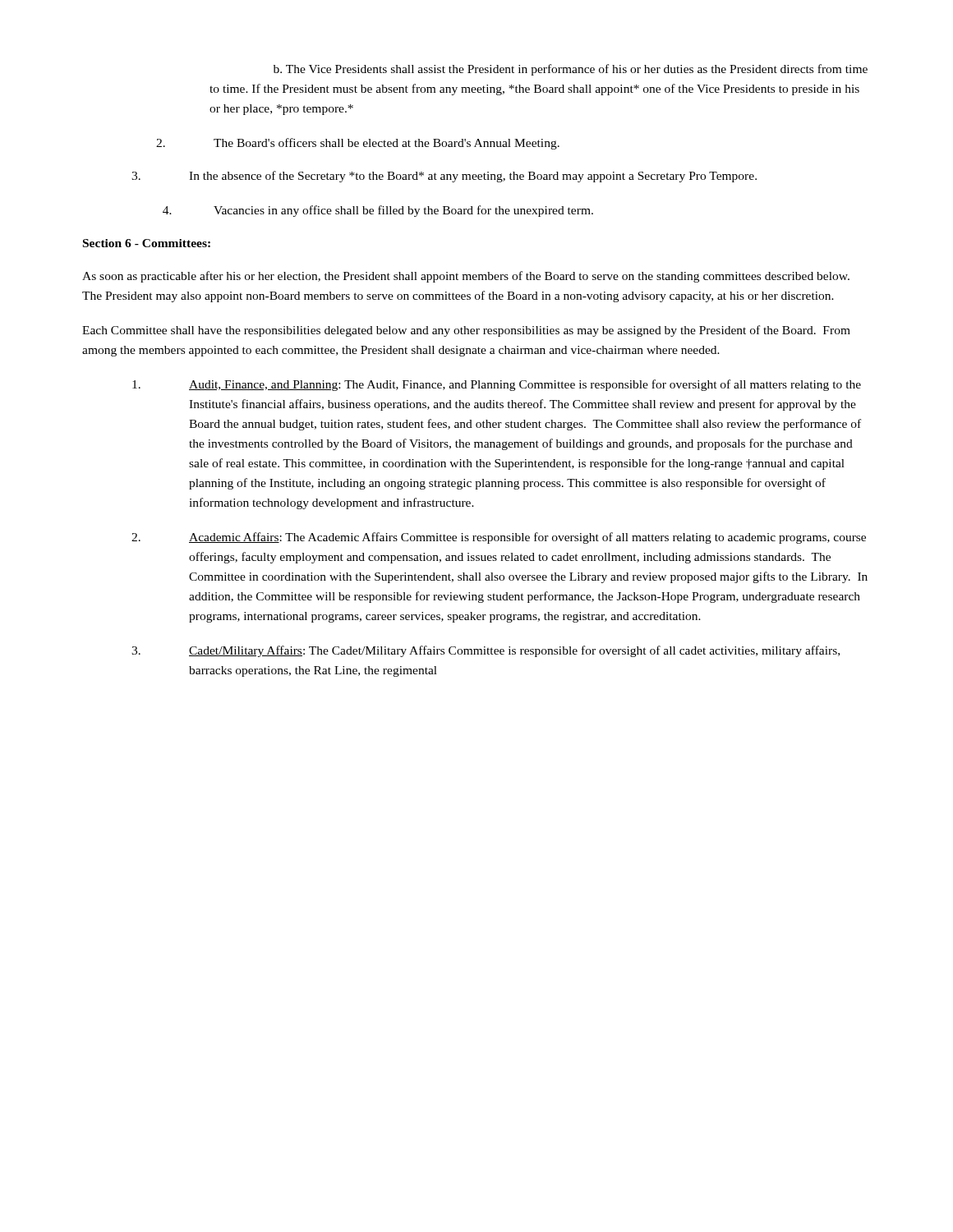Point to the block beginning "Audit, Finance, and"
Screen dimensions: 1232x953
pyautogui.click(x=476, y=444)
